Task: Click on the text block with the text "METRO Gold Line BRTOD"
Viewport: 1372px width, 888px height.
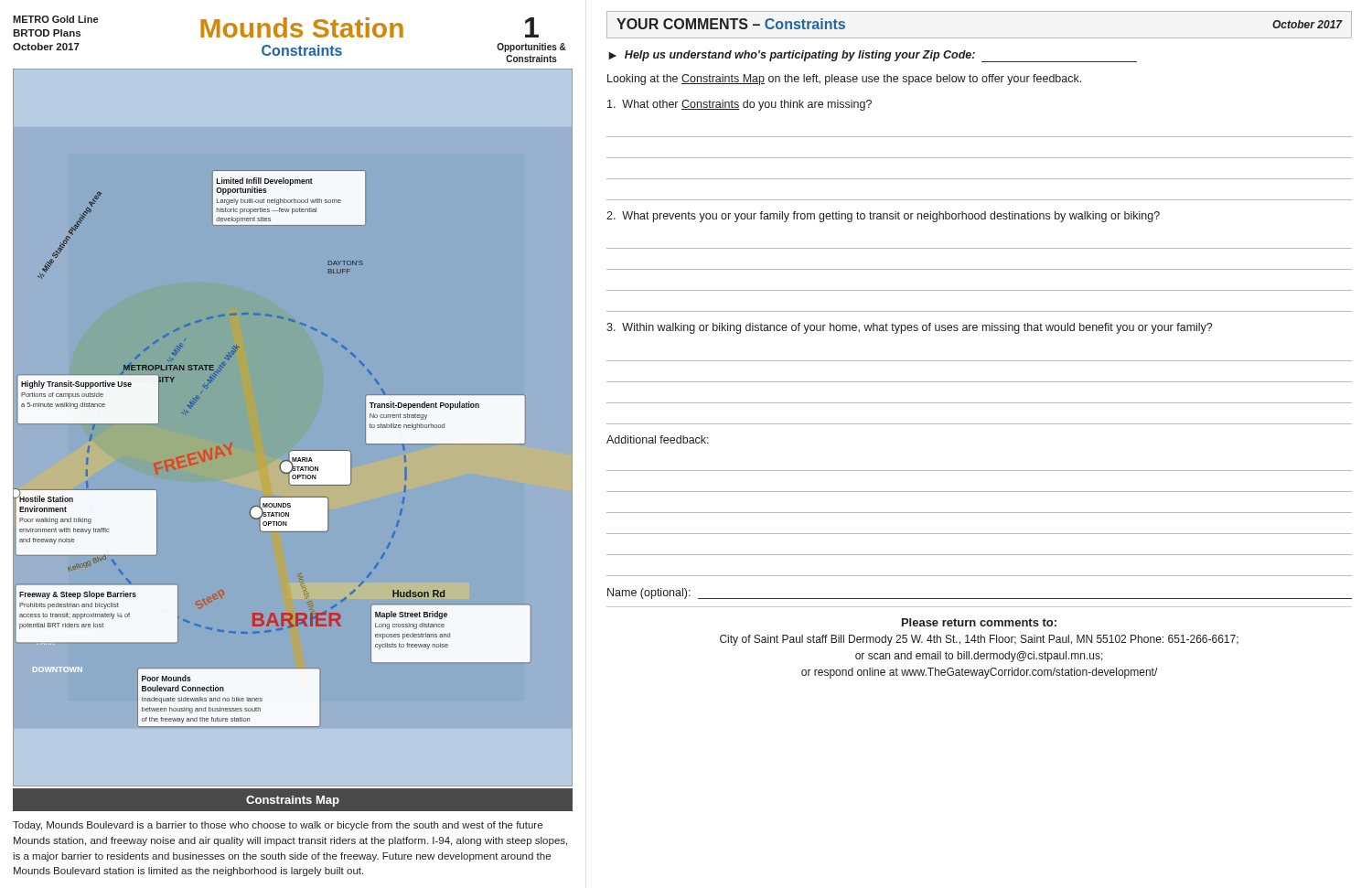Action: [63, 34]
